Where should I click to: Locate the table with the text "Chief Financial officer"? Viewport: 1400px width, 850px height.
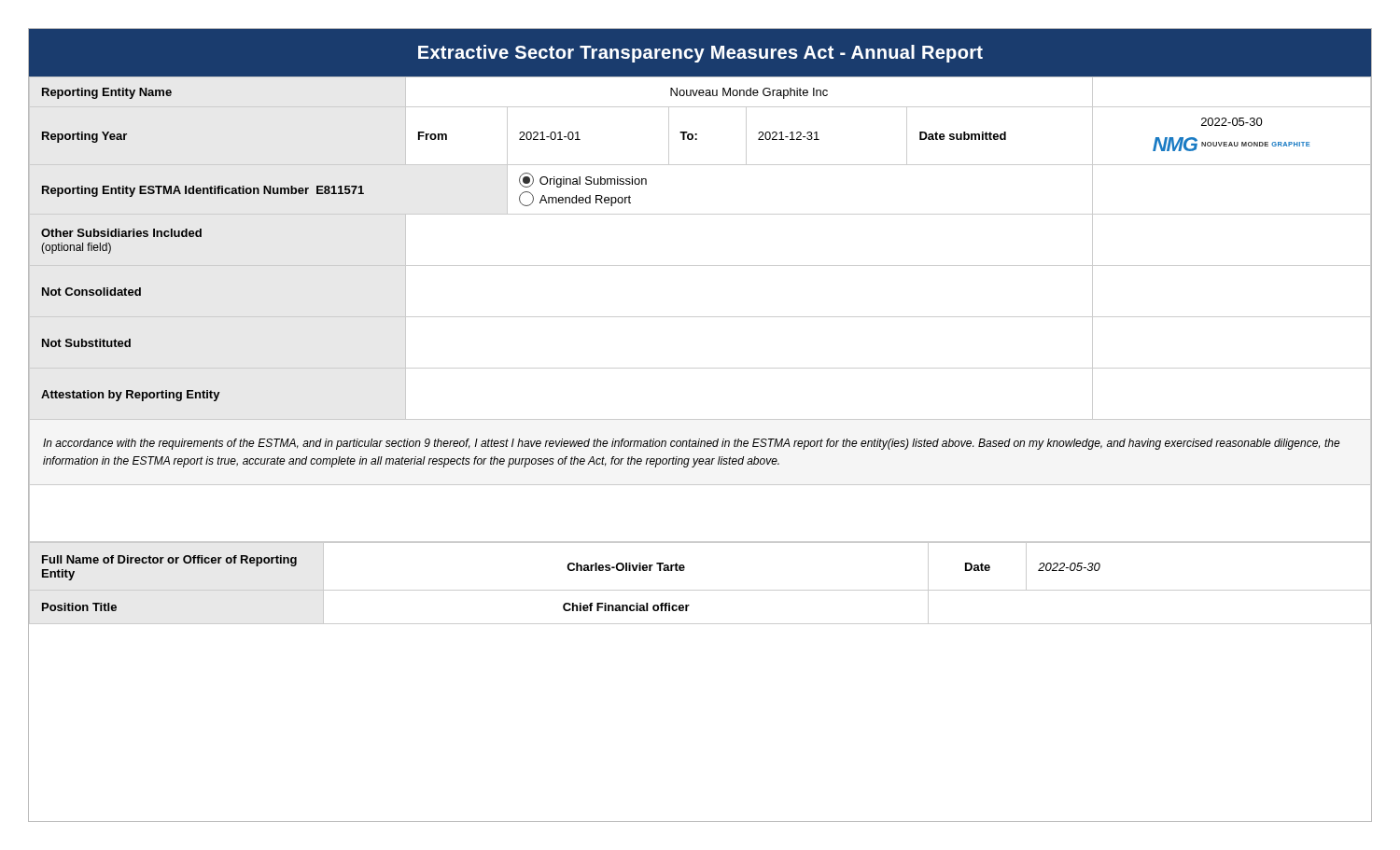[700, 583]
